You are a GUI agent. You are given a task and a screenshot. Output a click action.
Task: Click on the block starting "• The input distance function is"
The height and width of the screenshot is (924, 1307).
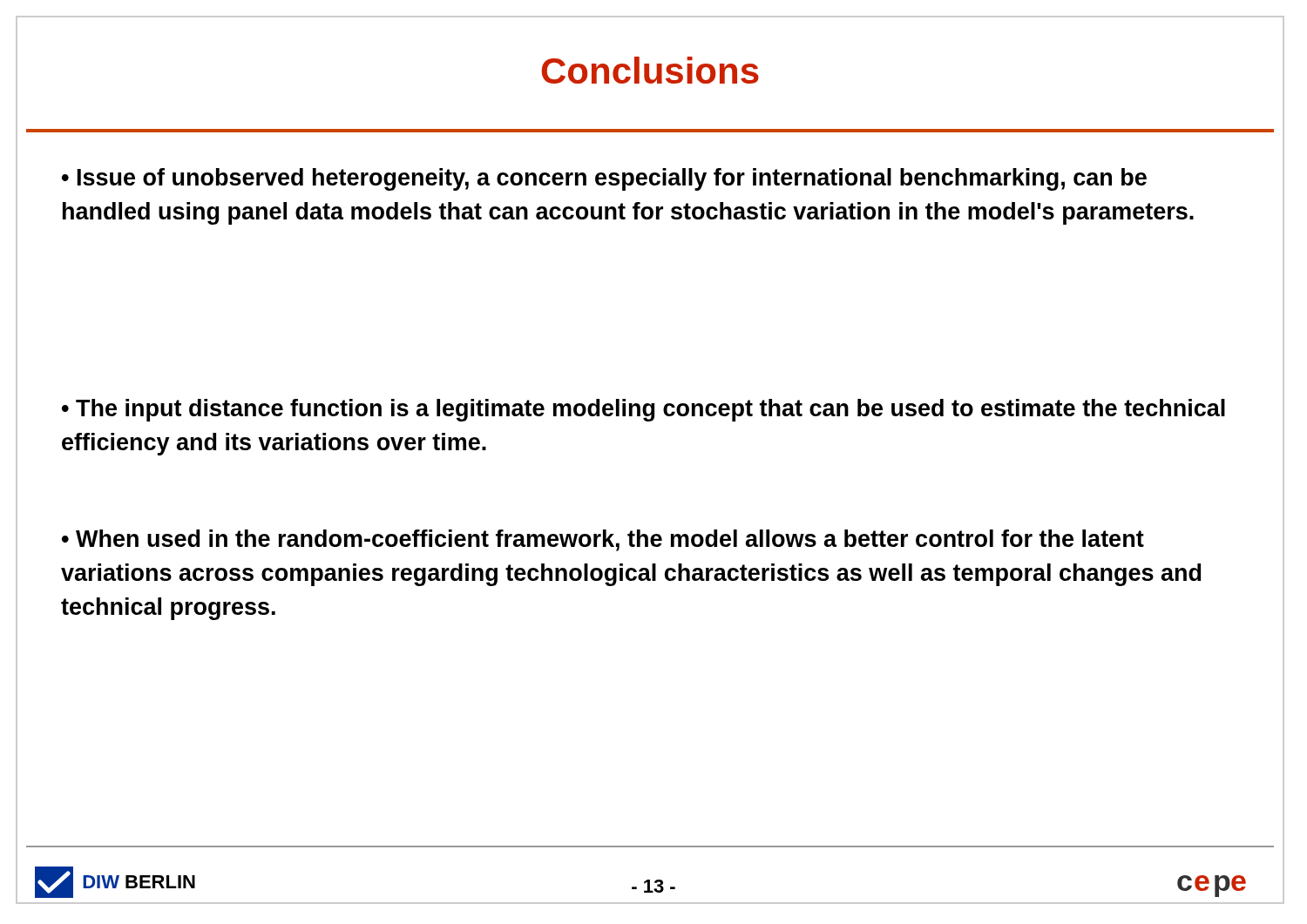click(x=644, y=426)
